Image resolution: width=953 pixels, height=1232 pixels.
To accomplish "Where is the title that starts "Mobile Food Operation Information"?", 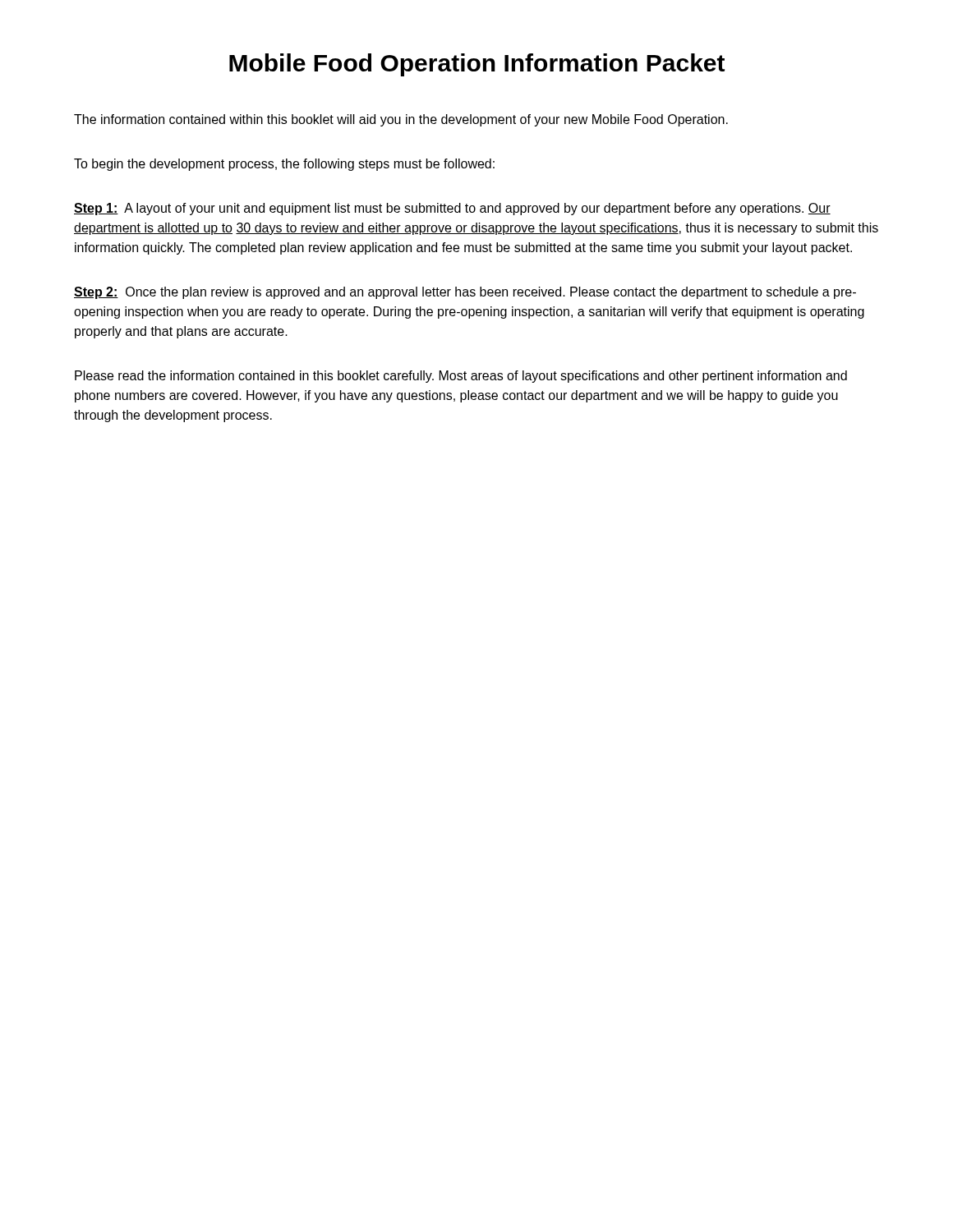I will click(476, 63).
